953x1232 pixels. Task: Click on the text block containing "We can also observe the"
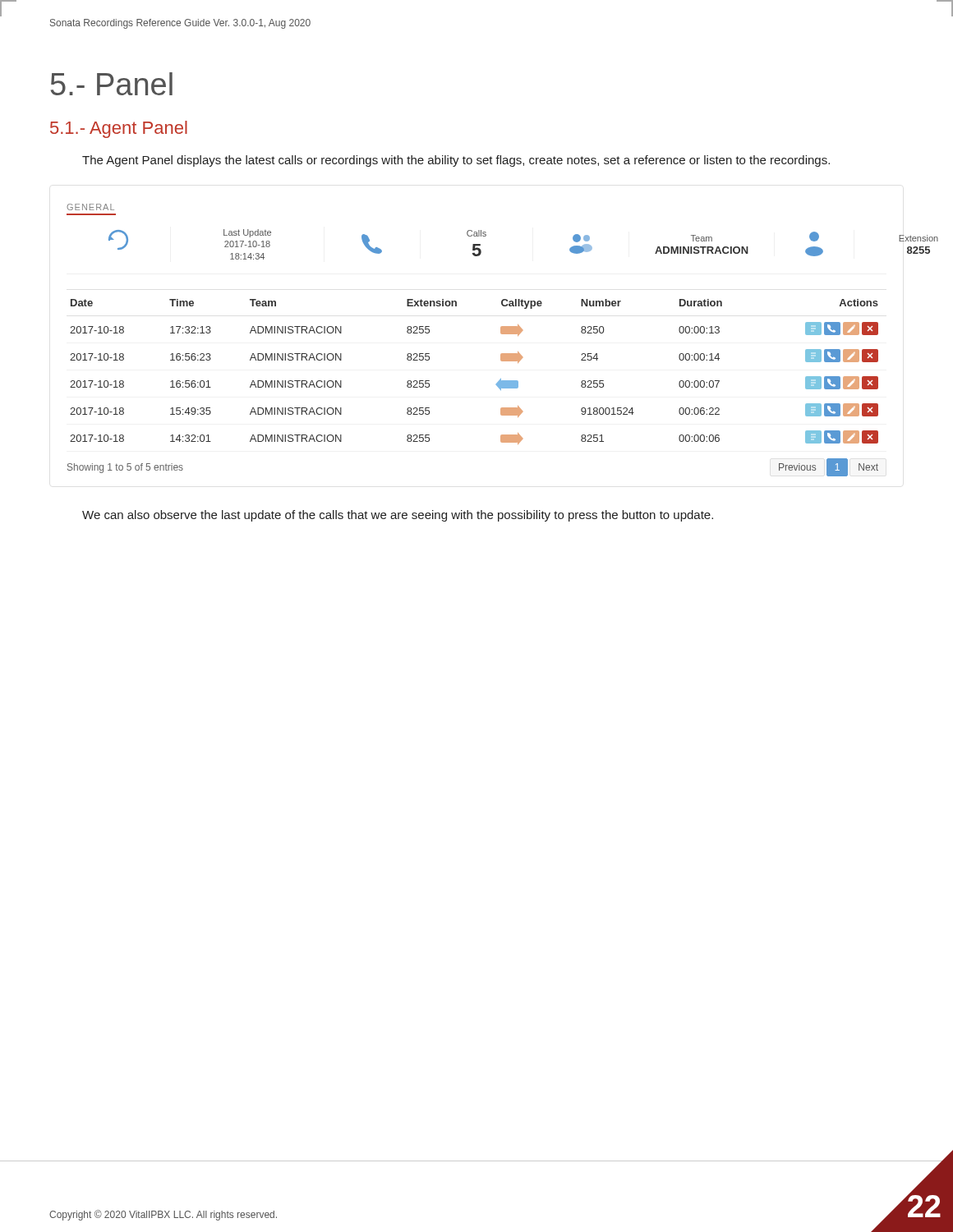[x=476, y=515]
